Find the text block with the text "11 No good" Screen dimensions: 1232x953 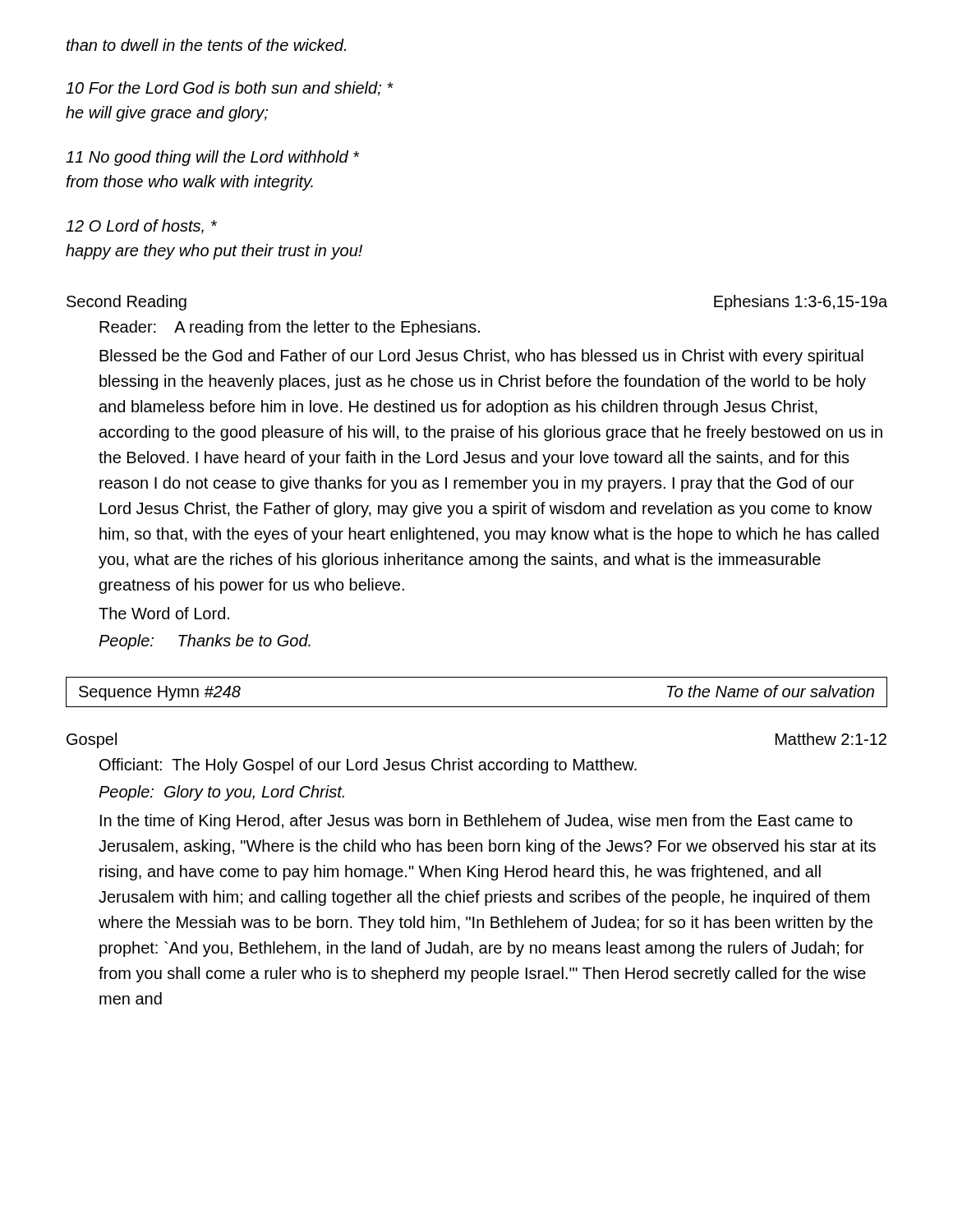coord(212,158)
